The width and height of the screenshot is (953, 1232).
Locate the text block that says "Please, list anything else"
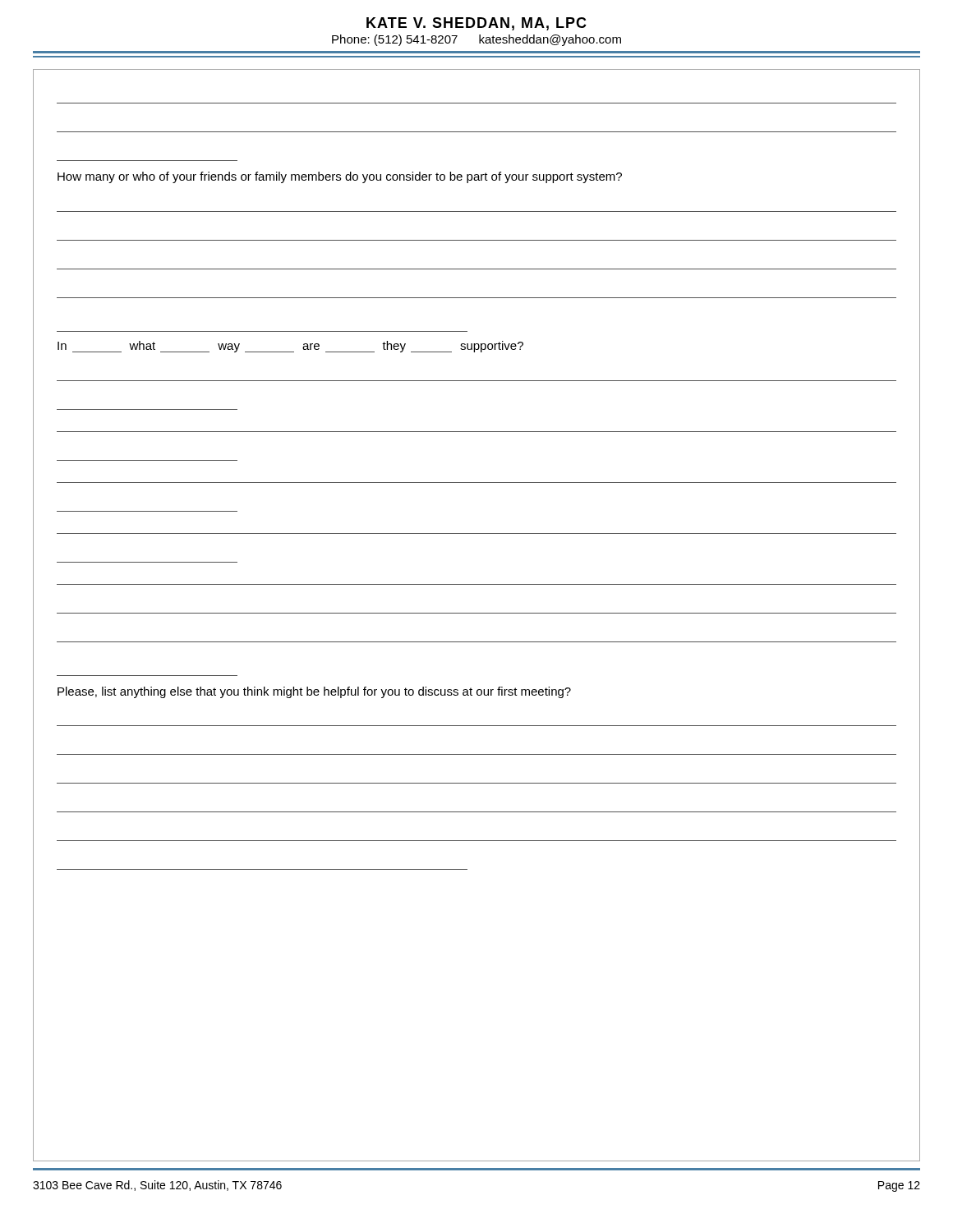pos(314,691)
